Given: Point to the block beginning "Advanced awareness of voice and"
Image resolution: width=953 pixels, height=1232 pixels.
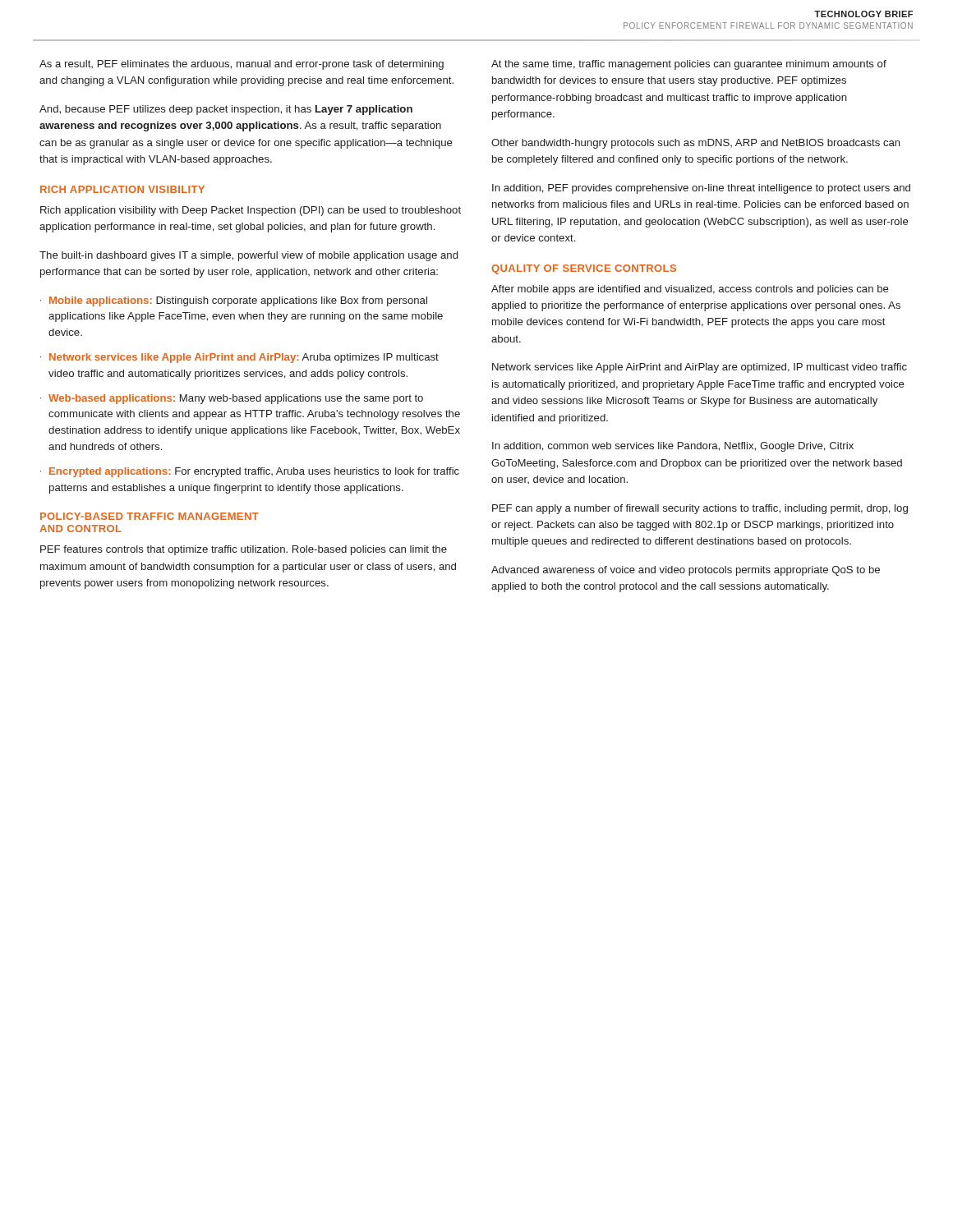Looking at the screenshot, I should (686, 578).
